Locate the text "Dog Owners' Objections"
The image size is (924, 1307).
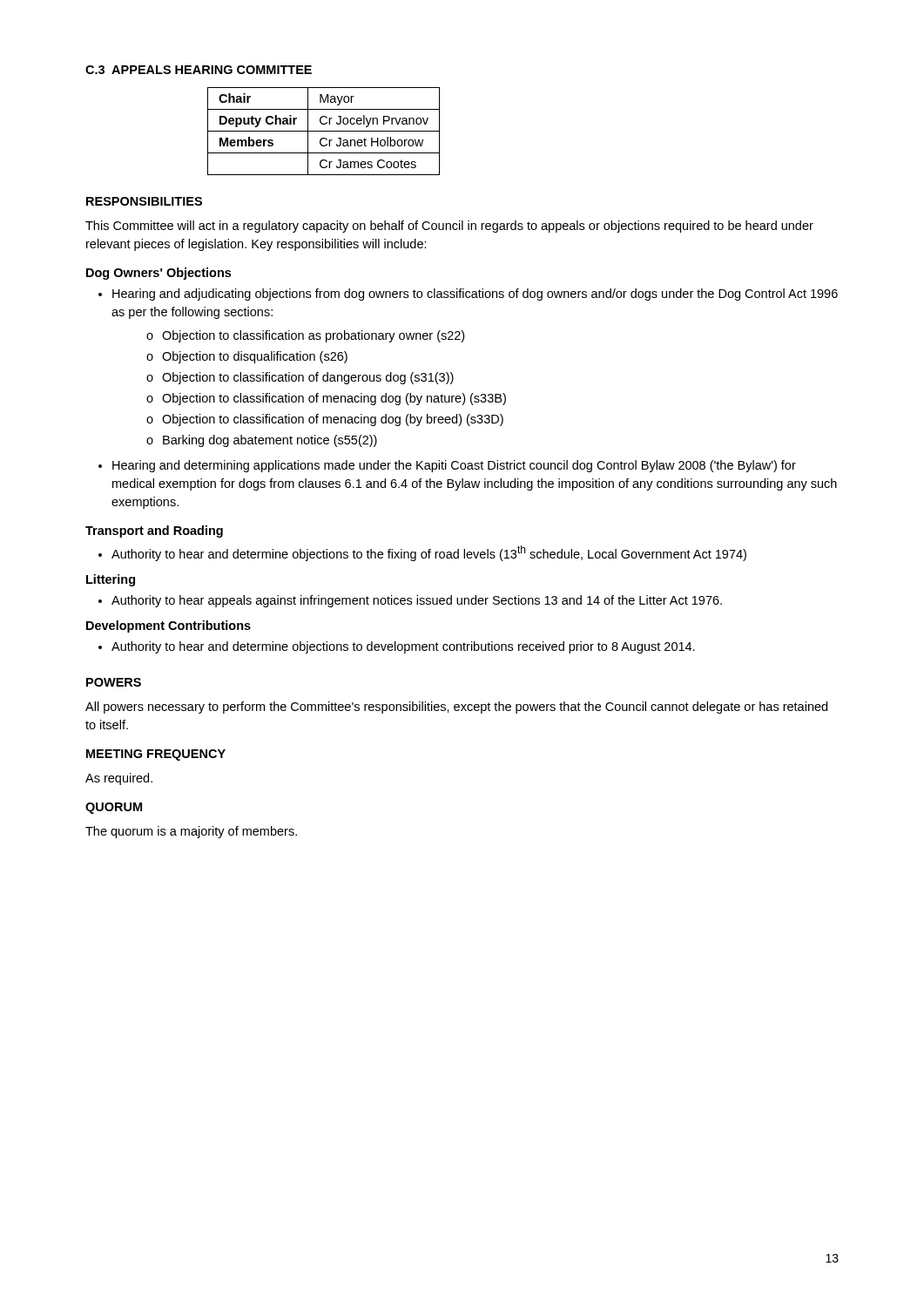158,273
